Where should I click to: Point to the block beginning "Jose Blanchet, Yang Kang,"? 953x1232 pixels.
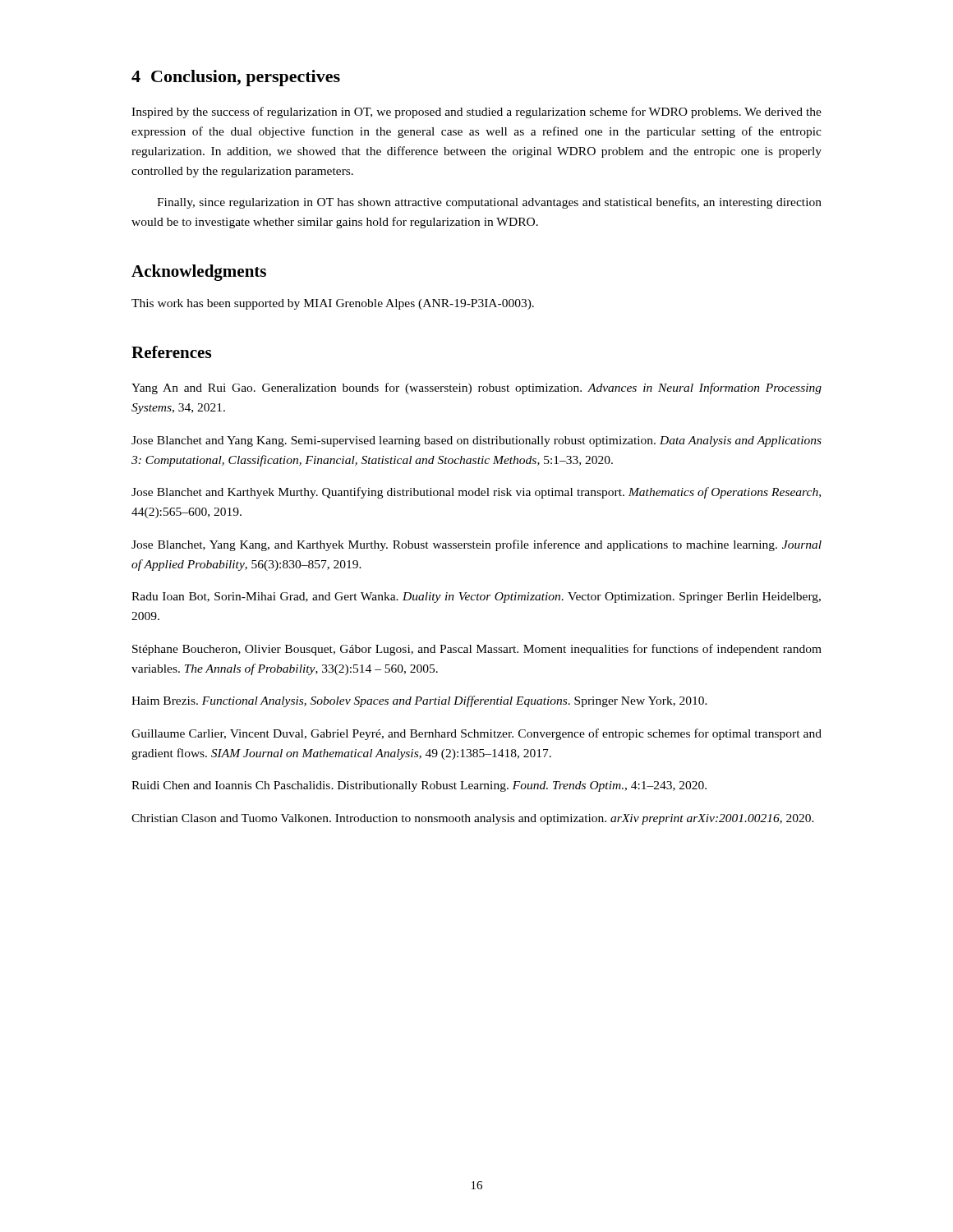tap(476, 554)
